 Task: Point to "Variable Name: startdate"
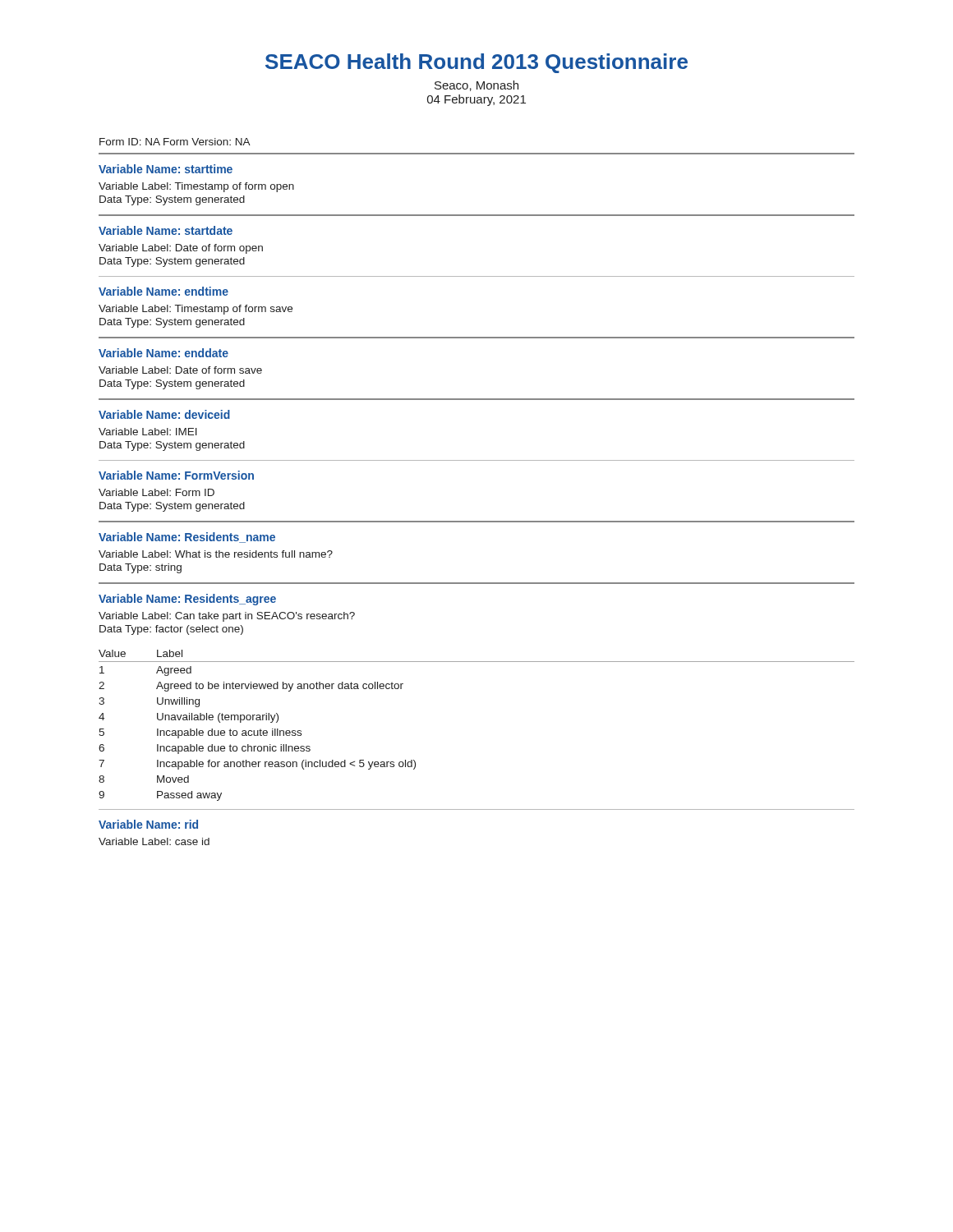166,230
